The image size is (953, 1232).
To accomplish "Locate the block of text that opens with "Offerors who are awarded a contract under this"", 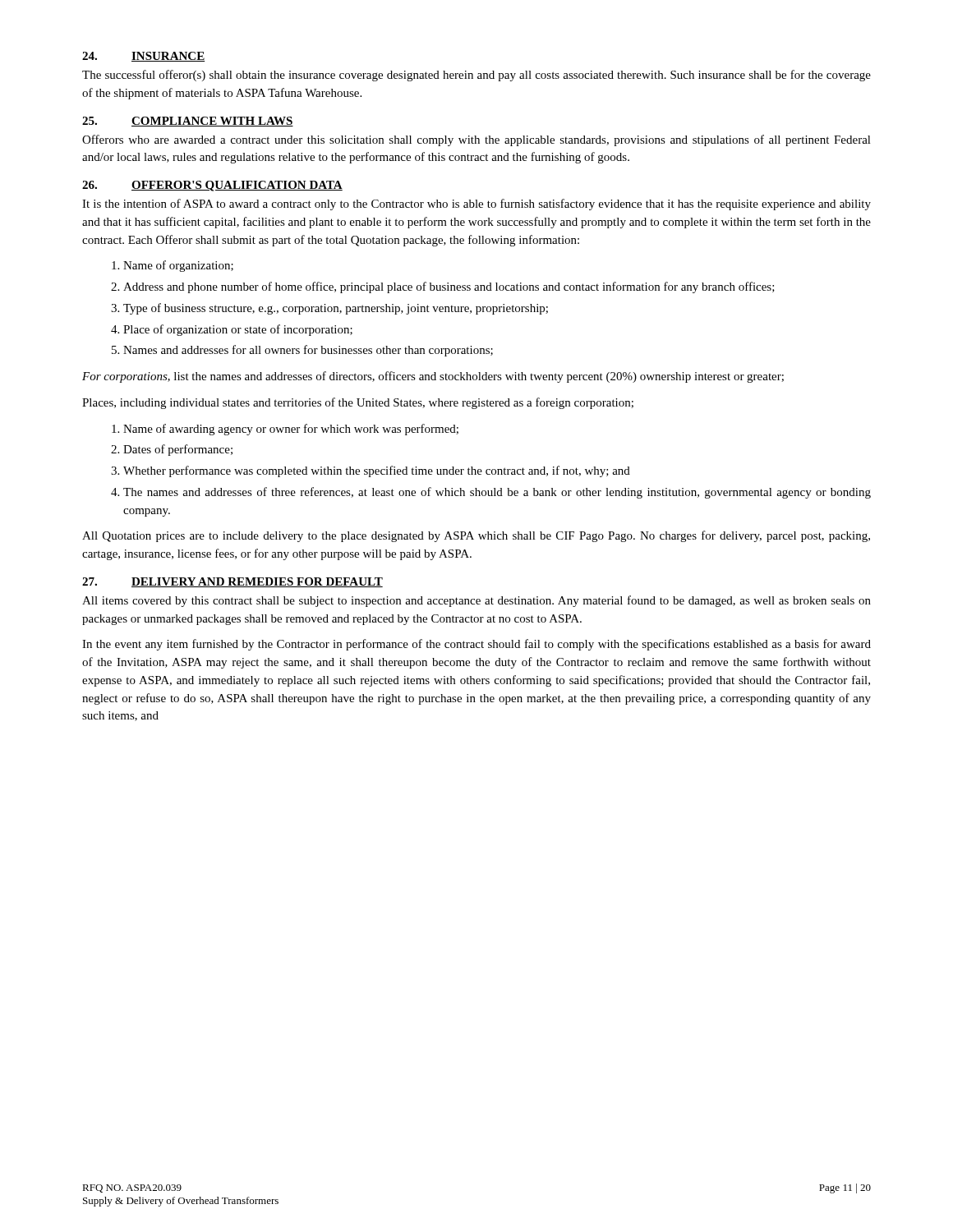I will [x=476, y=149].
